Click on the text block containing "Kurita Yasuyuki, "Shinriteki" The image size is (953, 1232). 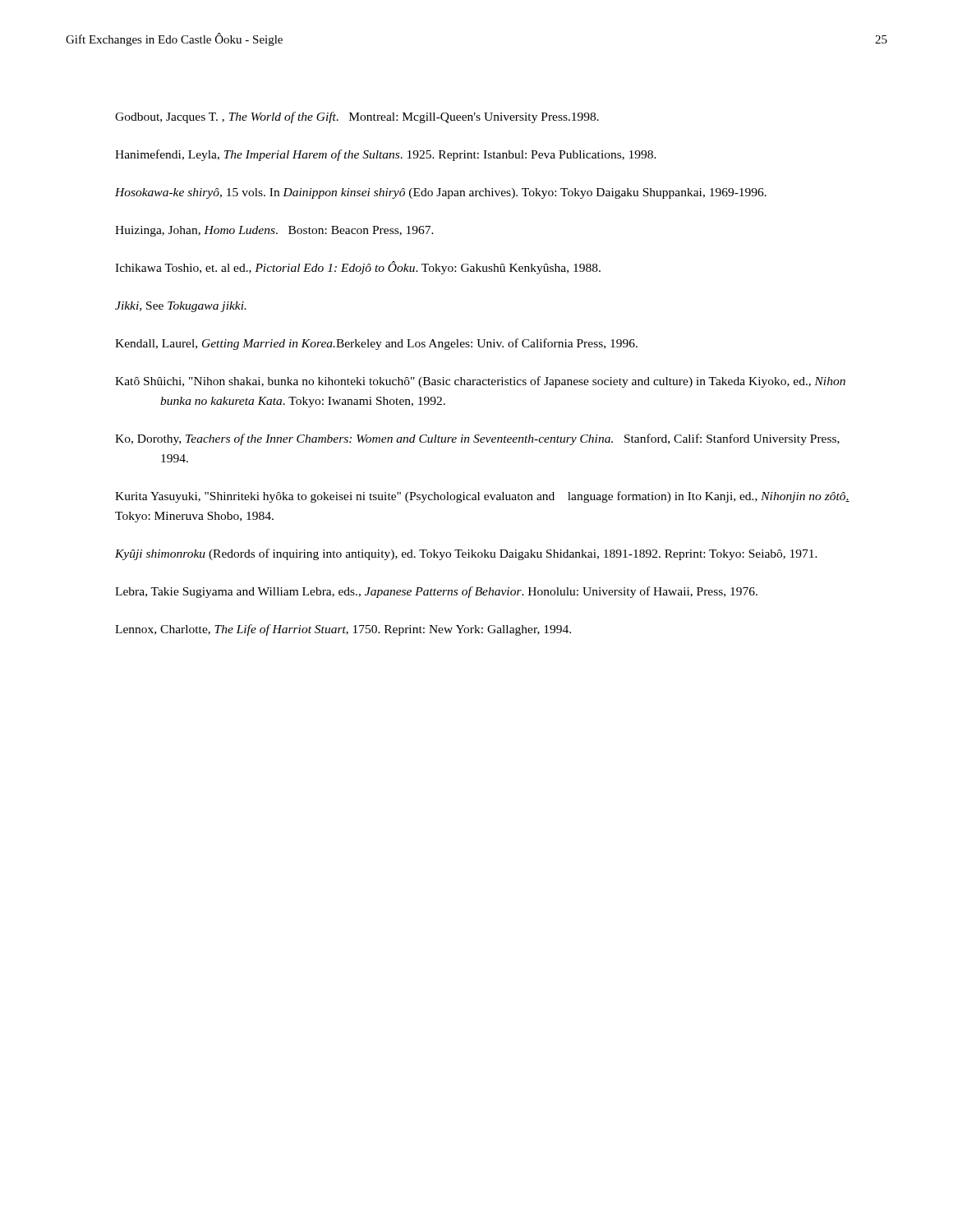point(482,506)
